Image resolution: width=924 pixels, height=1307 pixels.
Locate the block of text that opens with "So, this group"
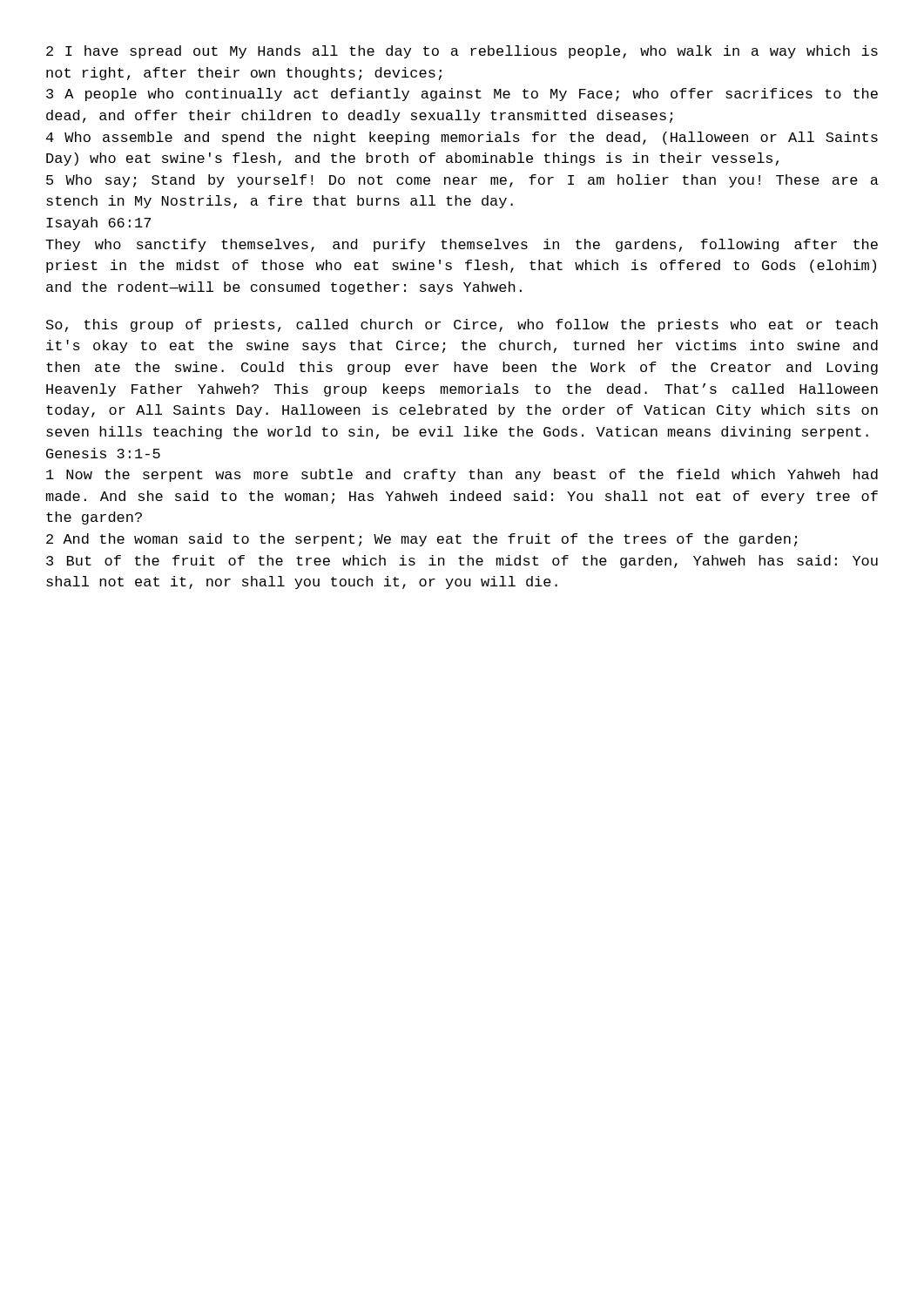(x=462, y=379)
